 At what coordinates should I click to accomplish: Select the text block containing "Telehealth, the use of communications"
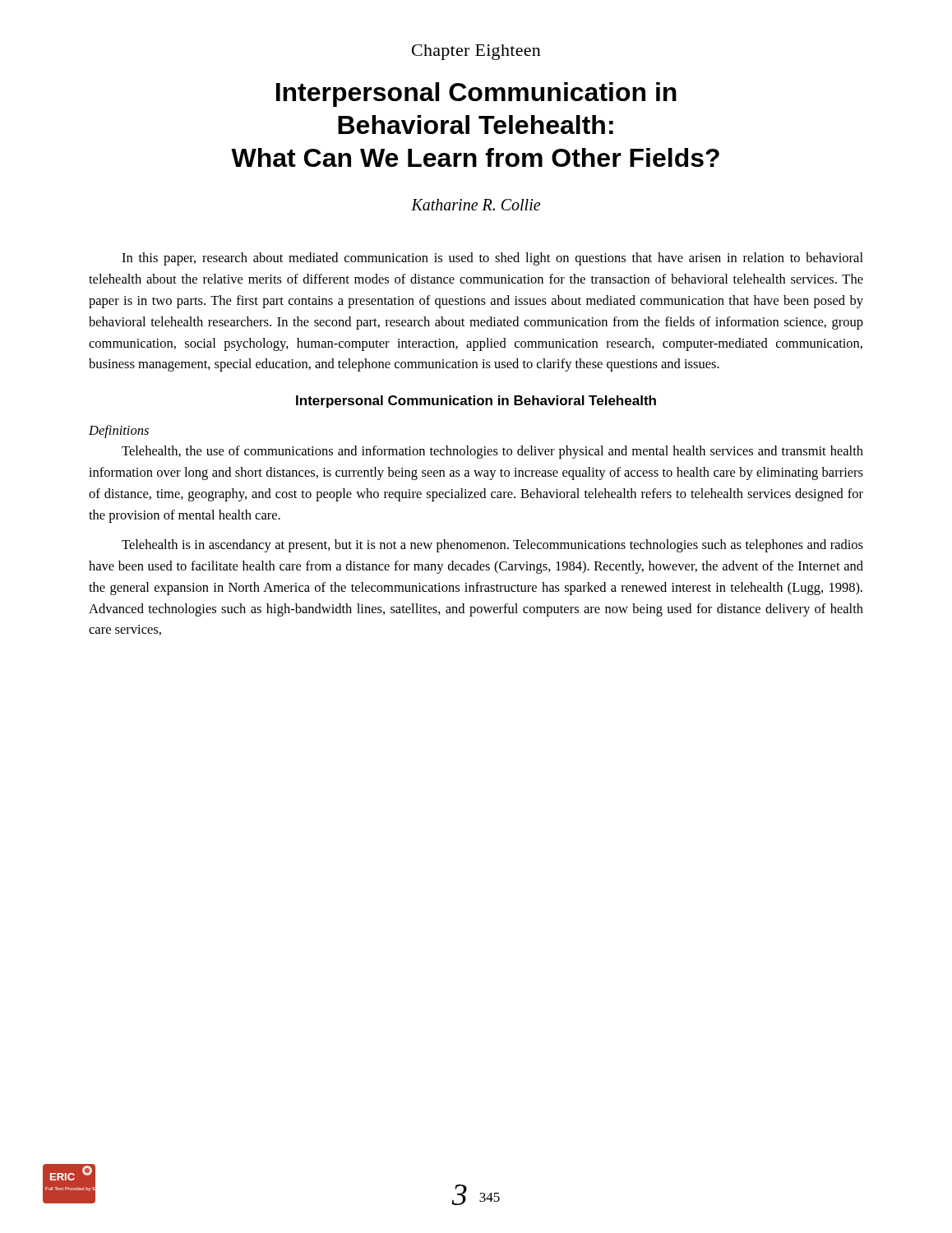476,483
